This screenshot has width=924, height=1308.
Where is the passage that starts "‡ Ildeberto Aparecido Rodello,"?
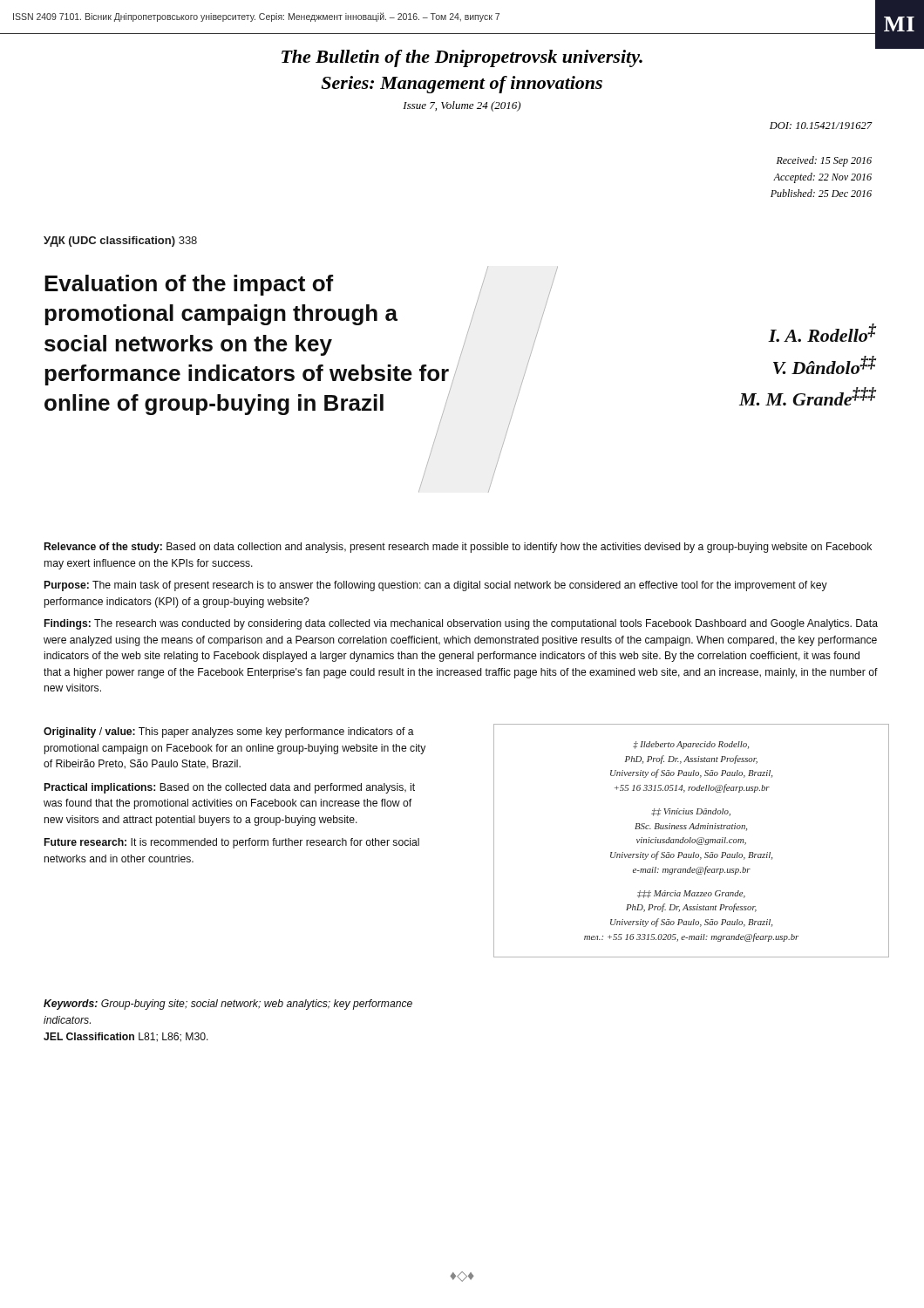point(691,840)
